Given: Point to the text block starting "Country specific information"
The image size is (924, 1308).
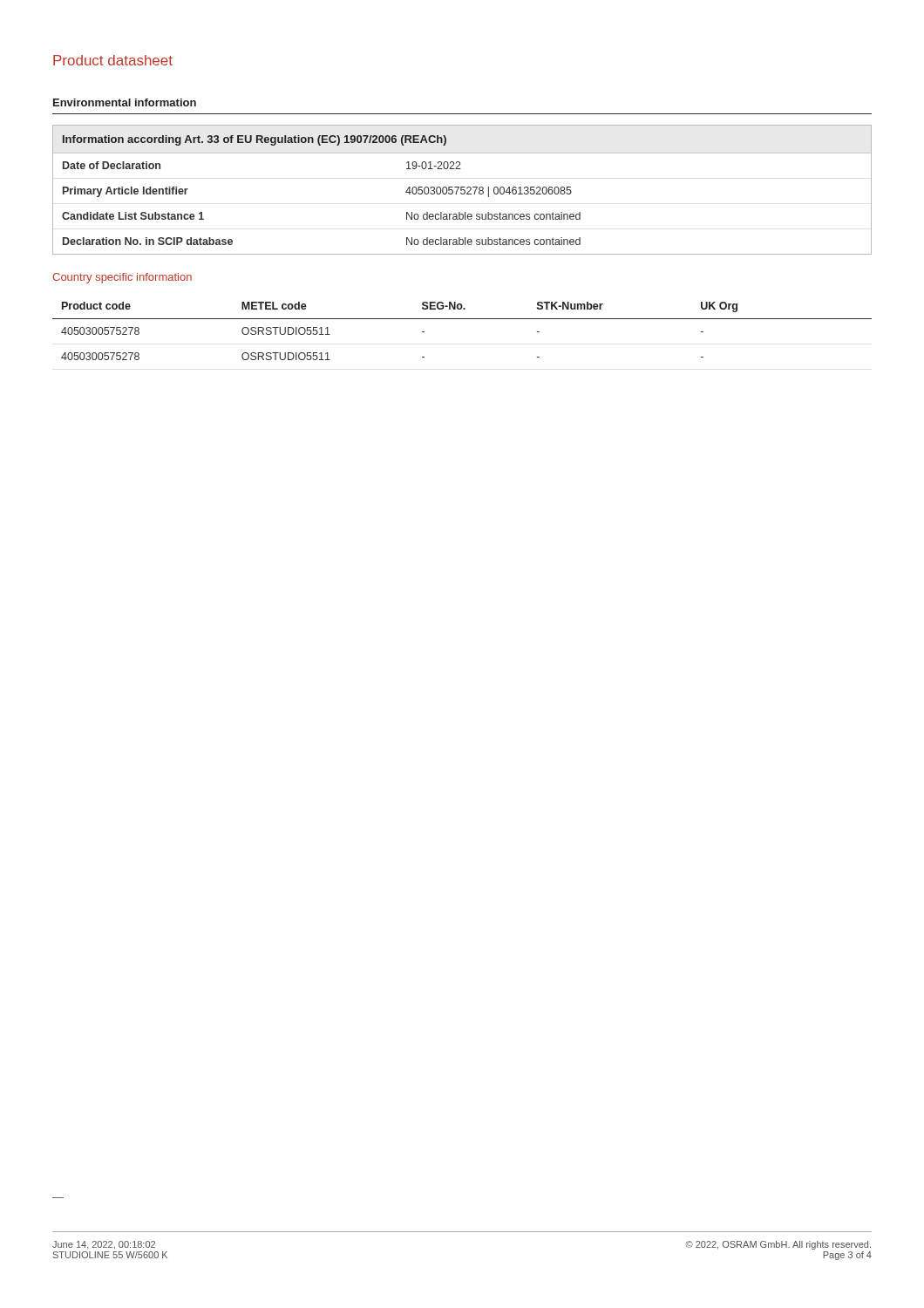Looking at the screenshot, I should coord(122,277).
